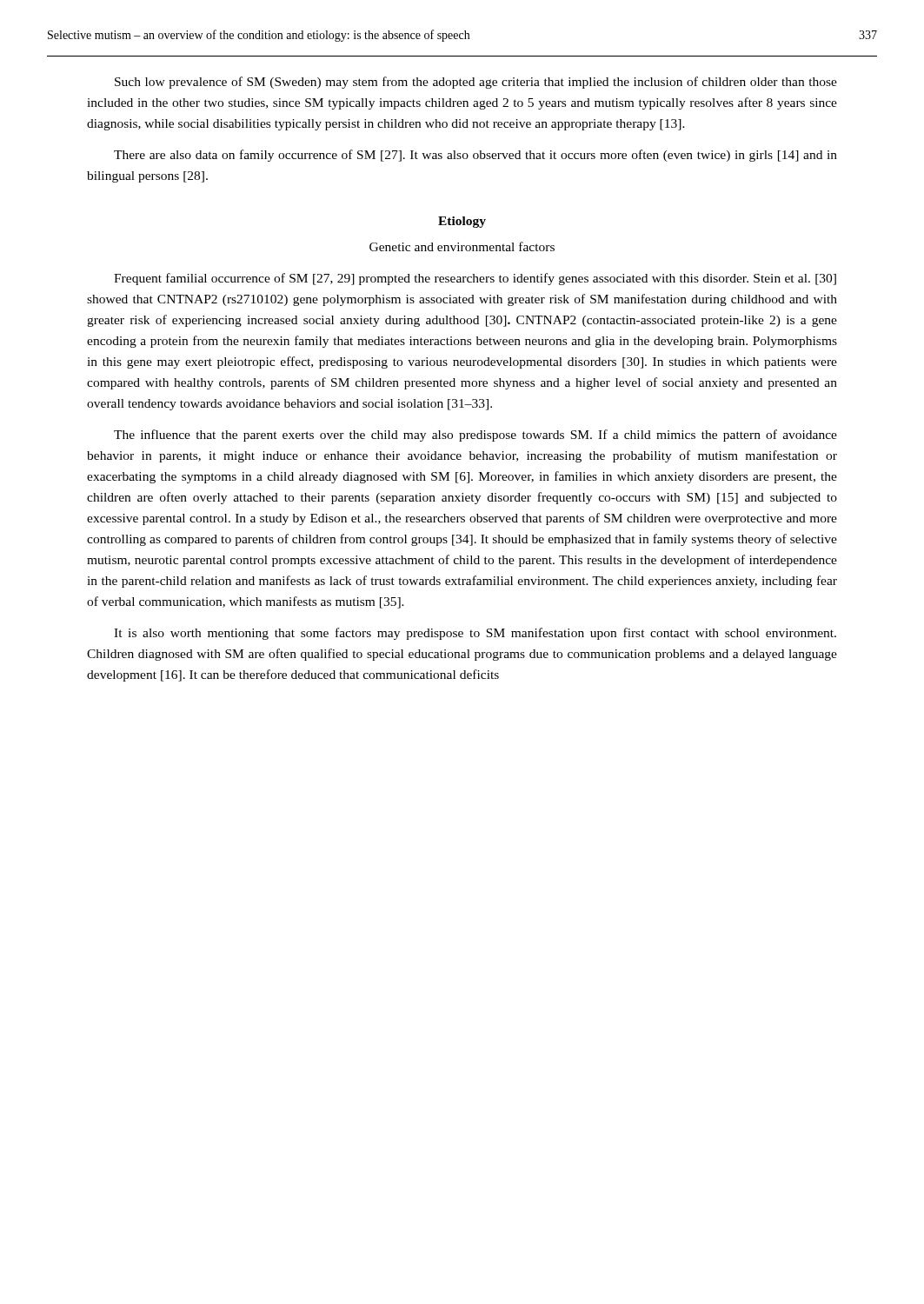Image resolution: width=924 pixels, height=1304 pixels.
Task: Locate the text block that reads "The influence that the"
Action: 462,518
